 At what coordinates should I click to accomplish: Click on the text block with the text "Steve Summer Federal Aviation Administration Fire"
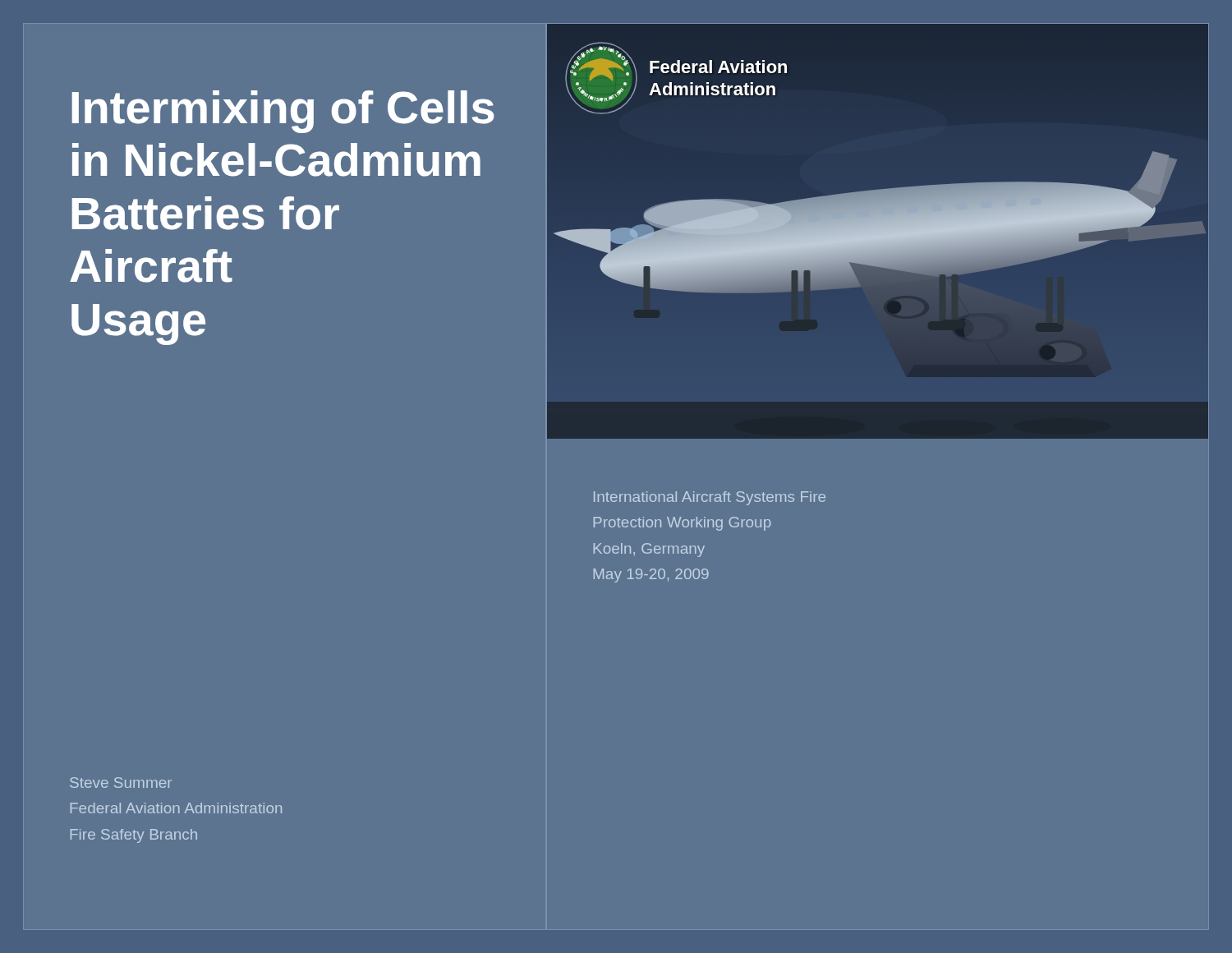285,808
